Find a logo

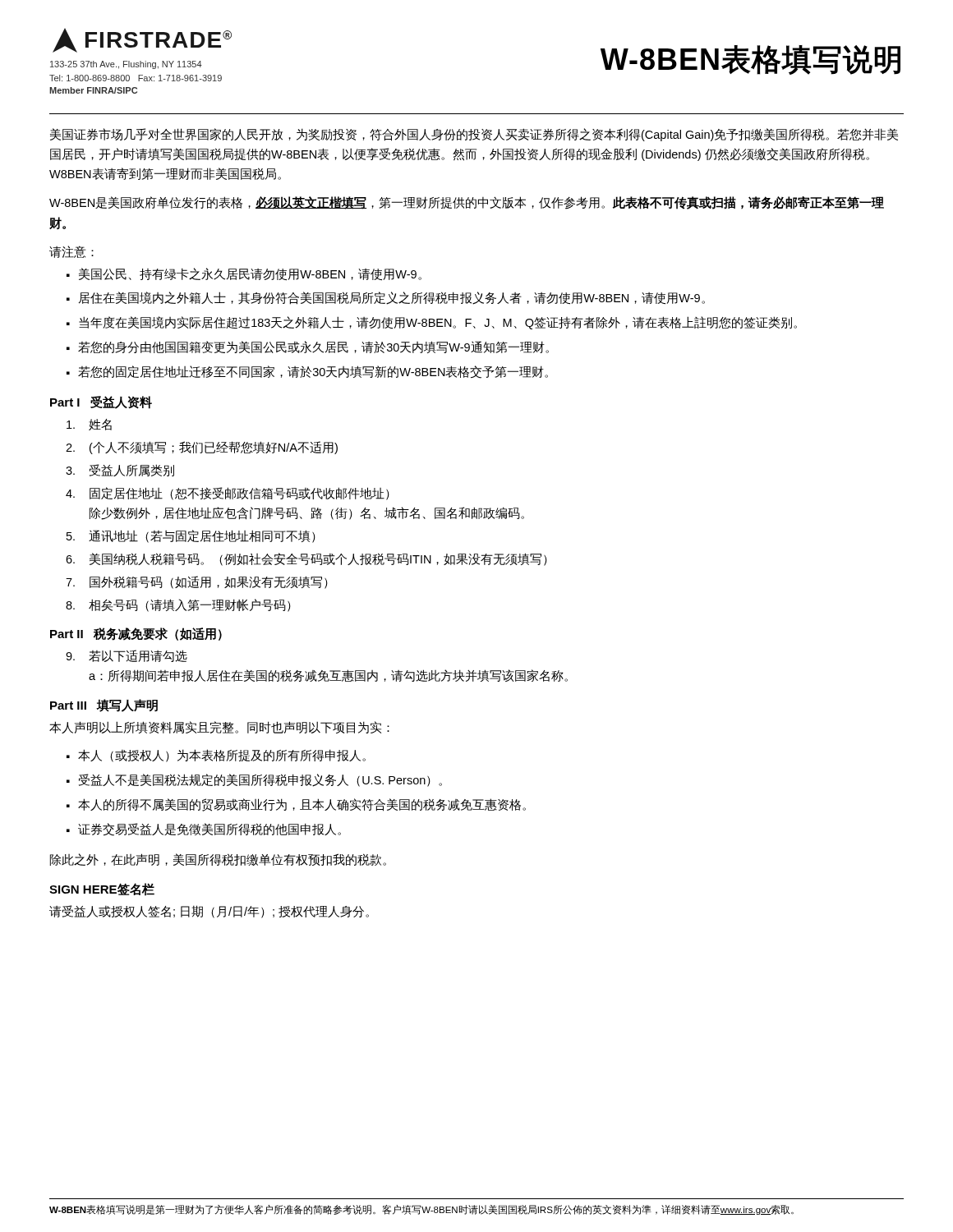coord(141,60)
